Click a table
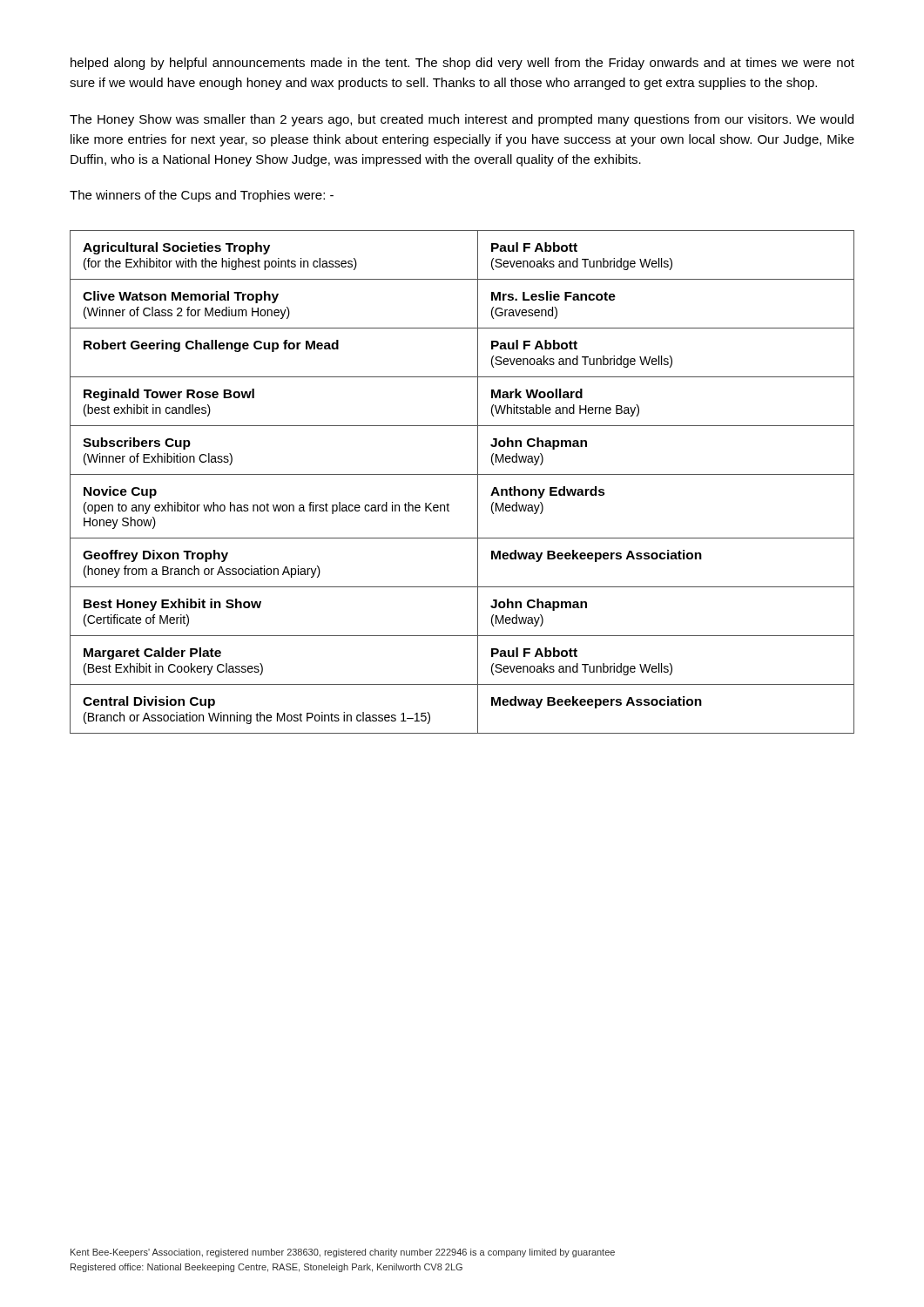 pyautogui.click(x=462, y=481)
